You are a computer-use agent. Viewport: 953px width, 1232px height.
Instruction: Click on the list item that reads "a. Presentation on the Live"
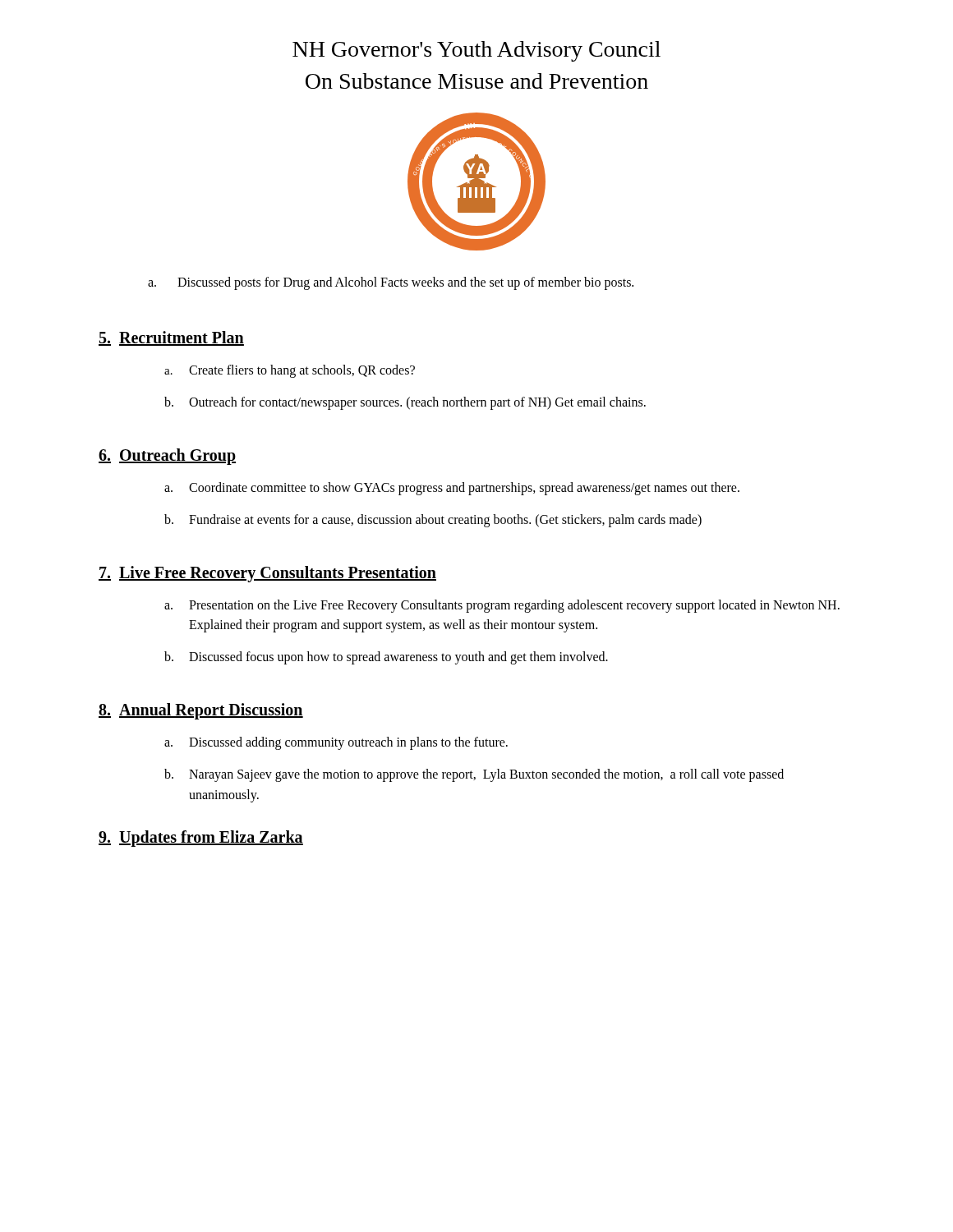tap(509, 615)
